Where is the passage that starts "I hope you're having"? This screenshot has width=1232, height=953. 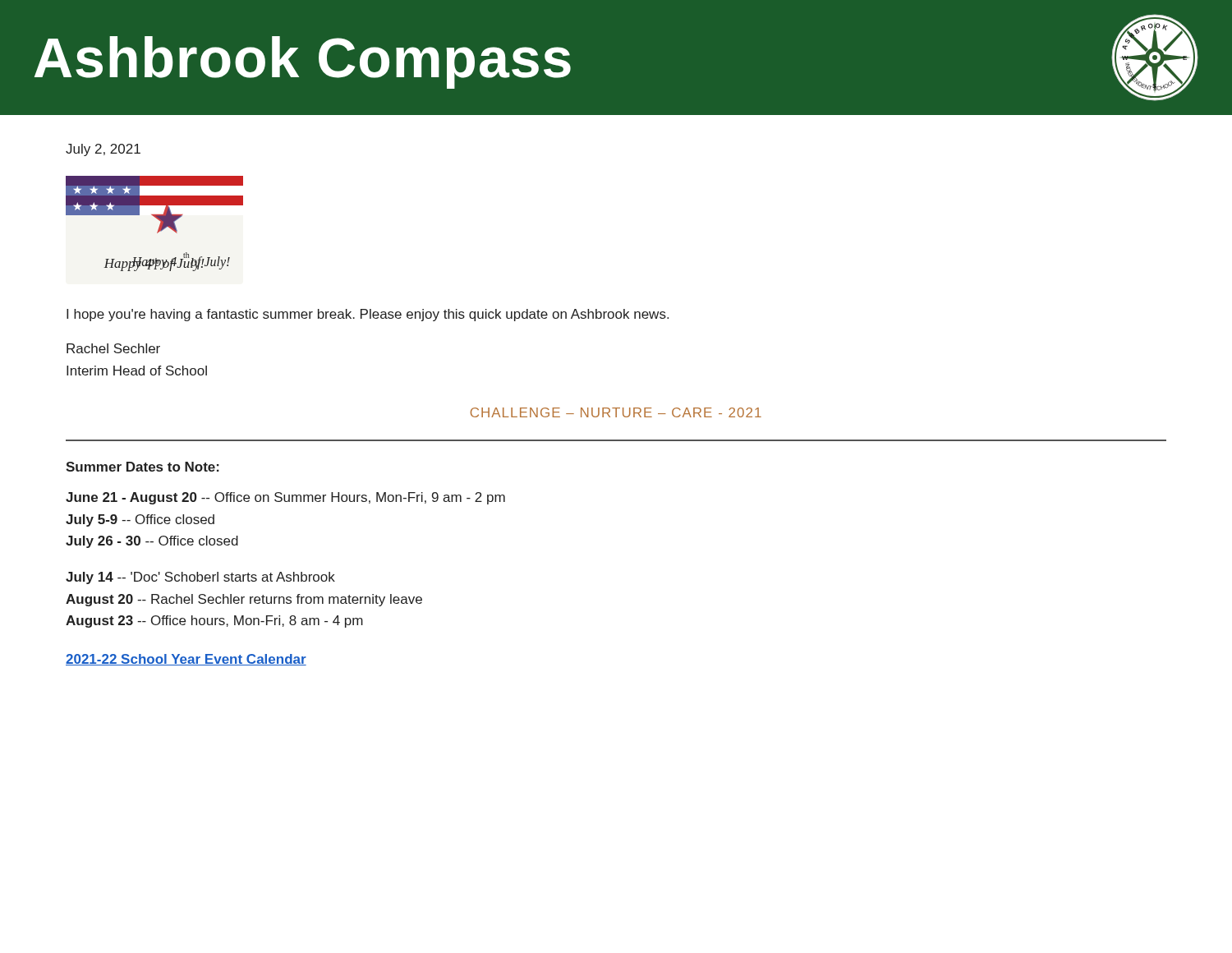[x=368, y=314]
